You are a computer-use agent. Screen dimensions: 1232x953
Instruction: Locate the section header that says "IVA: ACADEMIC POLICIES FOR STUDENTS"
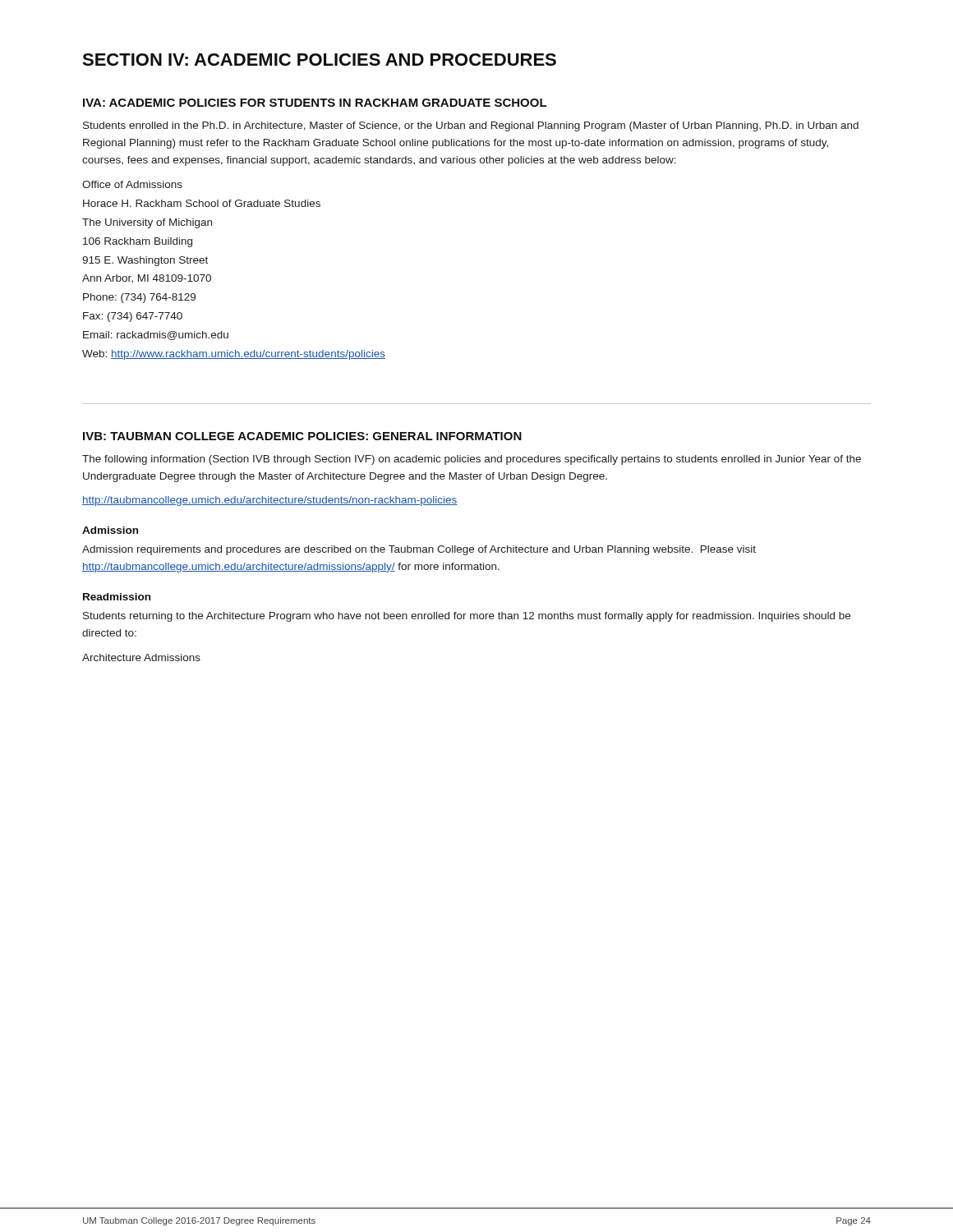[x=476, y=102]
